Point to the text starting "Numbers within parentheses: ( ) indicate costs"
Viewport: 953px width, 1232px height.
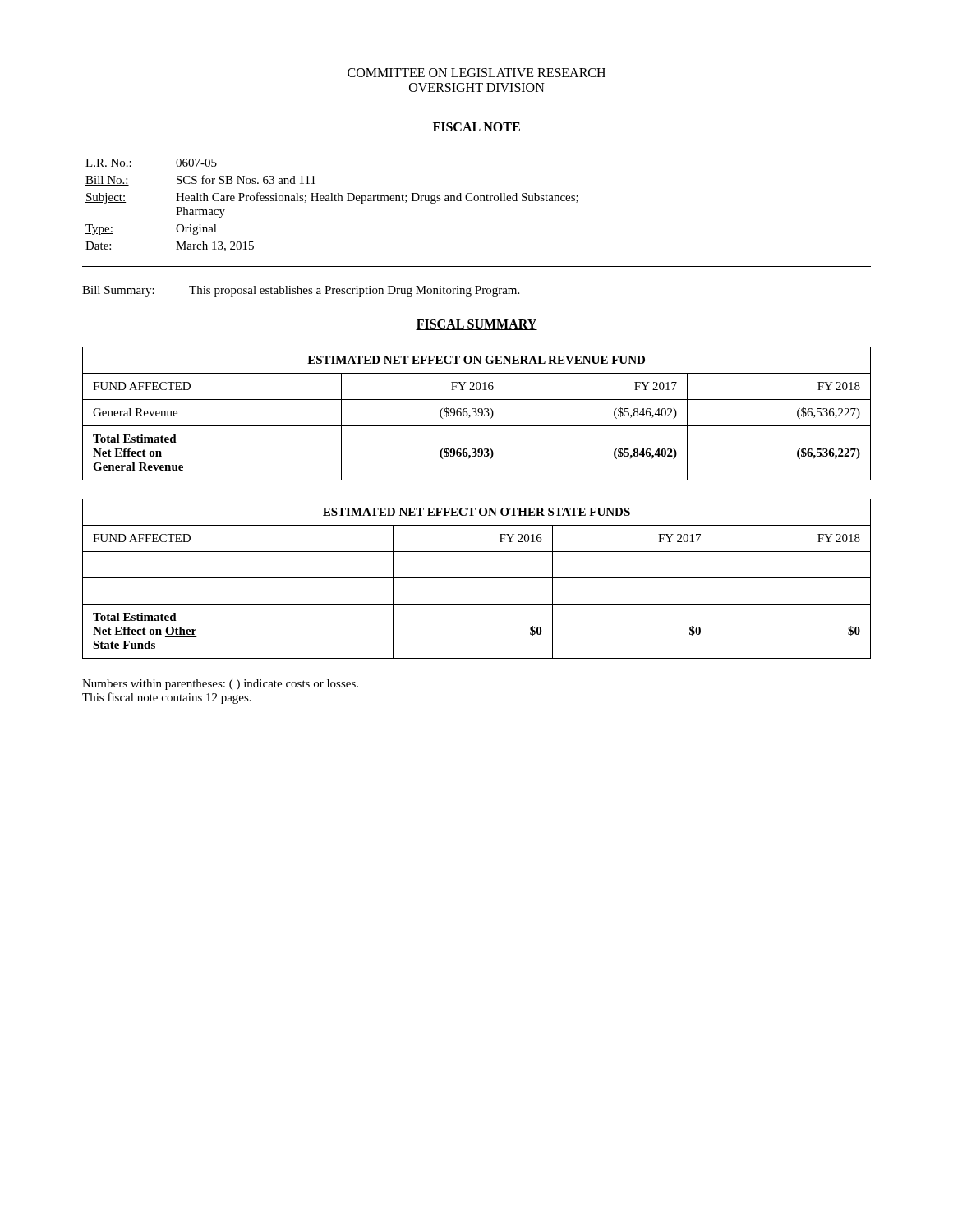(x=221, y=690)
